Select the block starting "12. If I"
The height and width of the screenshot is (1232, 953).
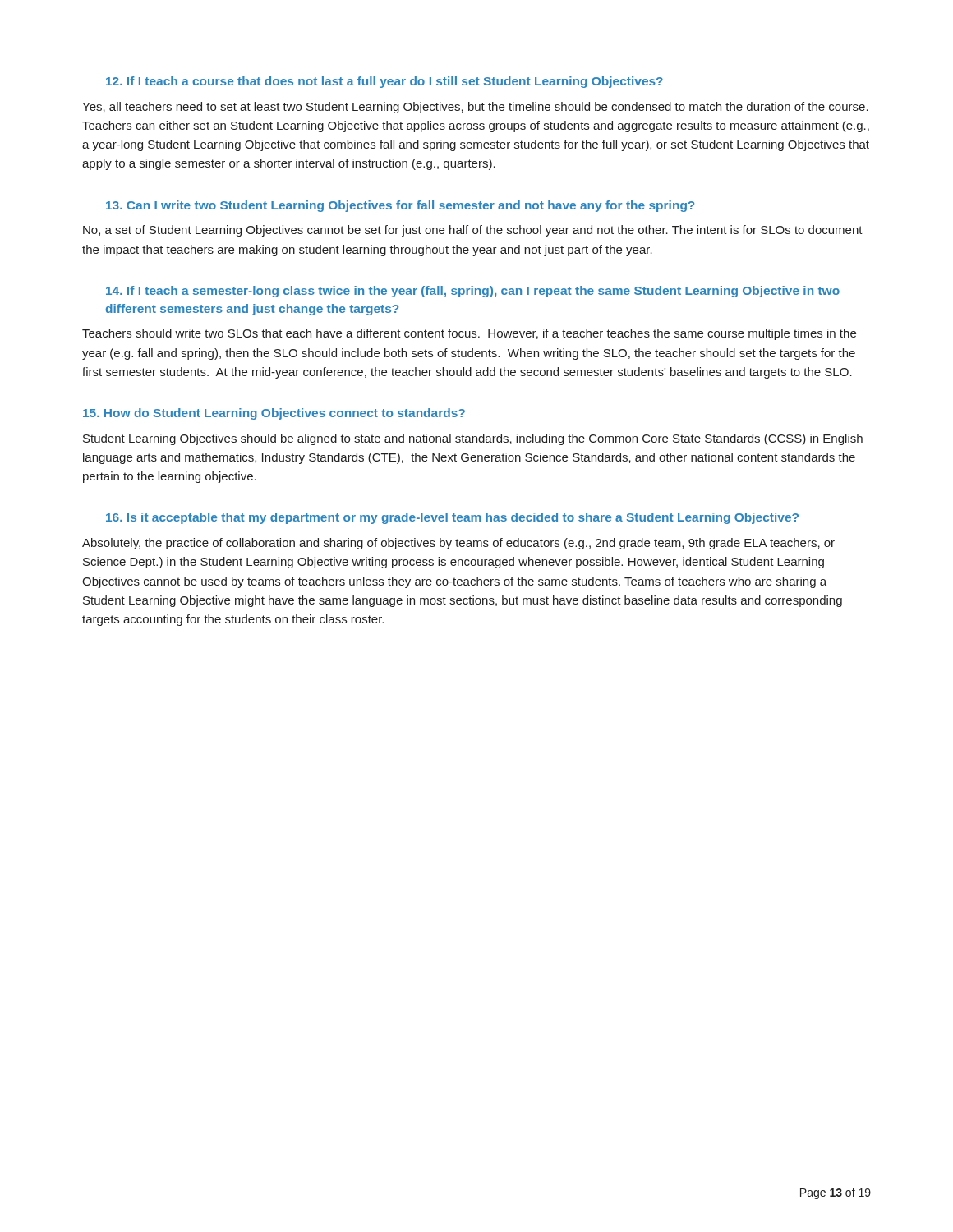pos(384,81)
